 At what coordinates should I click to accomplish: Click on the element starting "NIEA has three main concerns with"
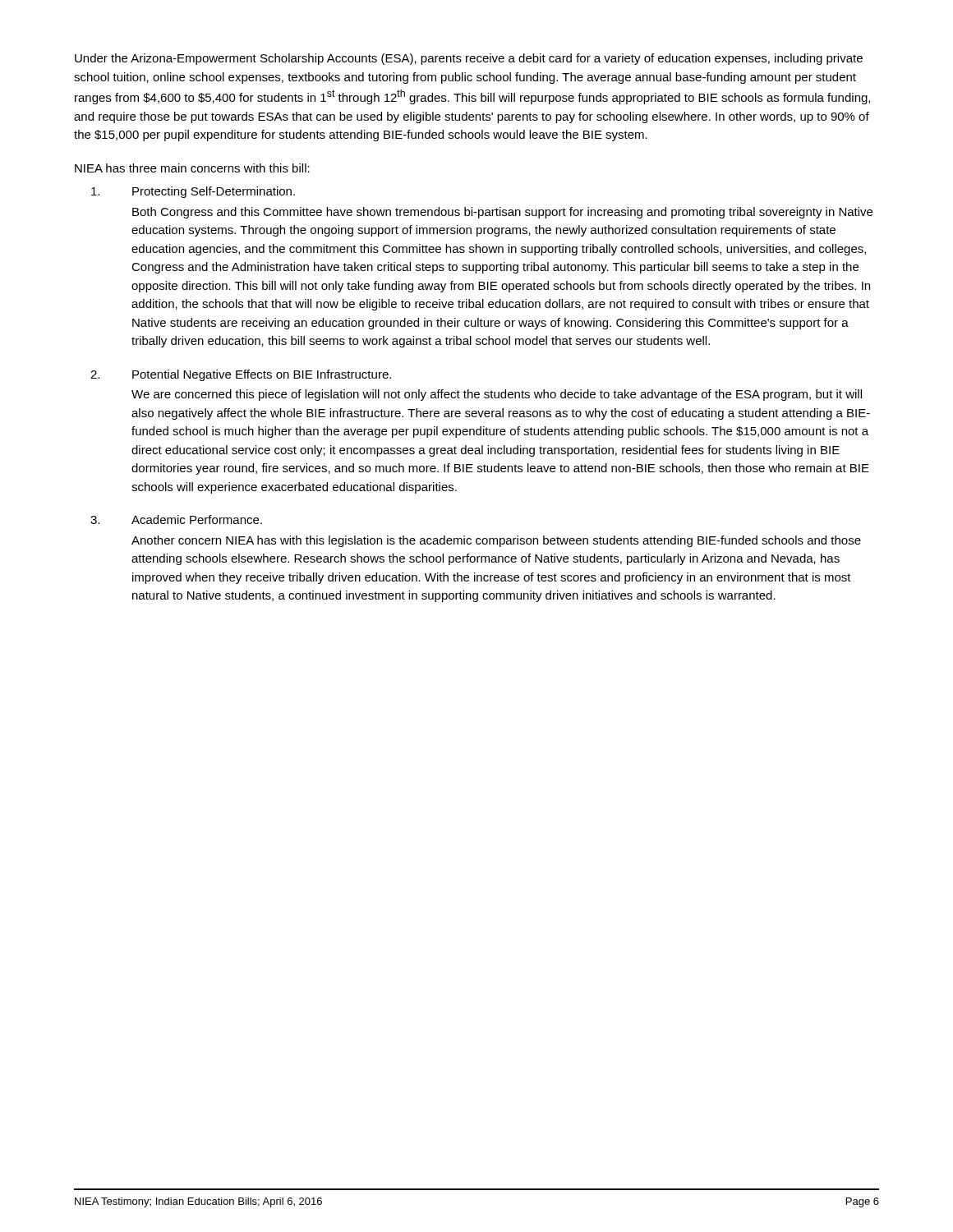tap(192, 168)
